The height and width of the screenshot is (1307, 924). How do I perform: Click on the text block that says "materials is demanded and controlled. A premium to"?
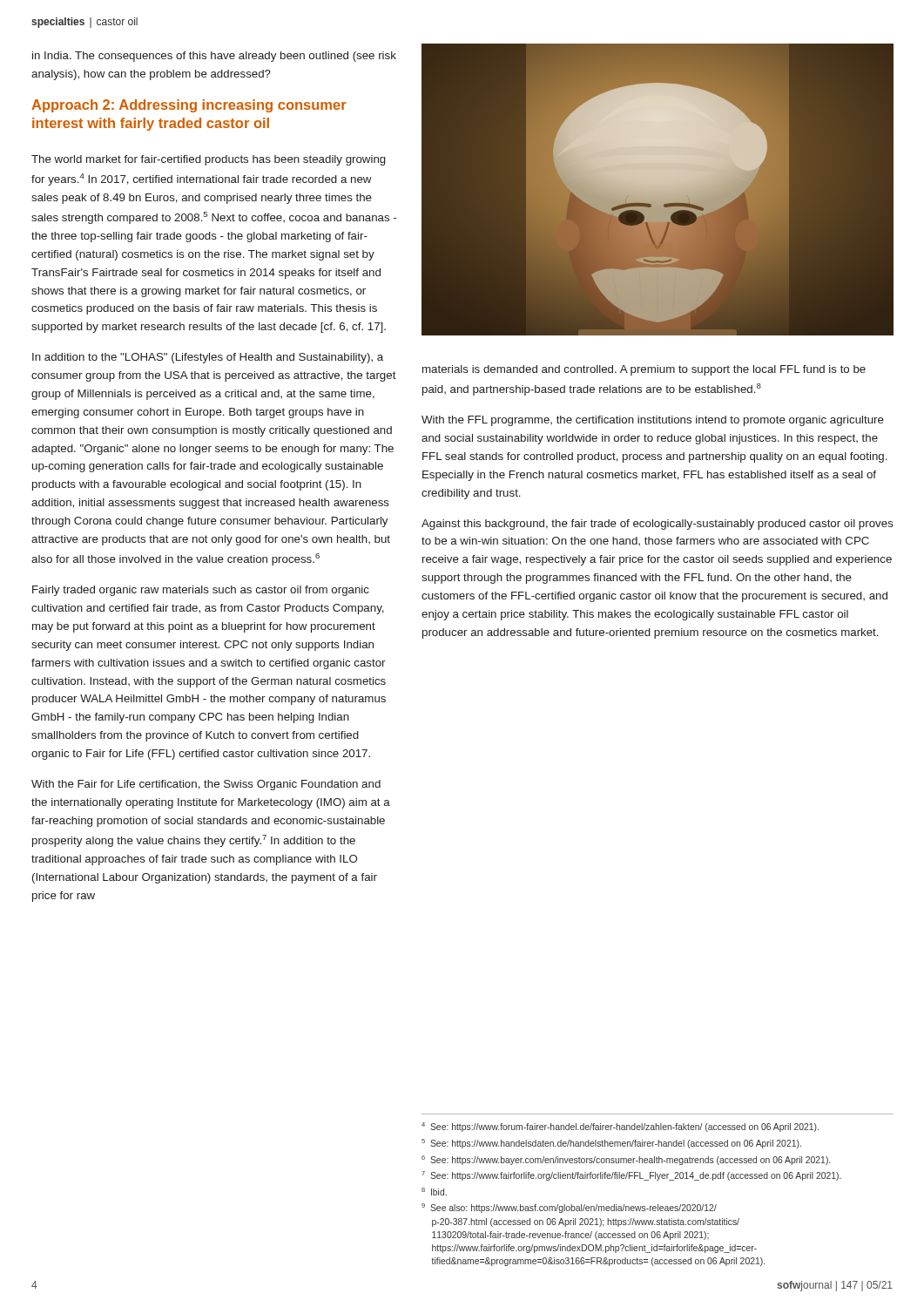(x=644, y=379)
